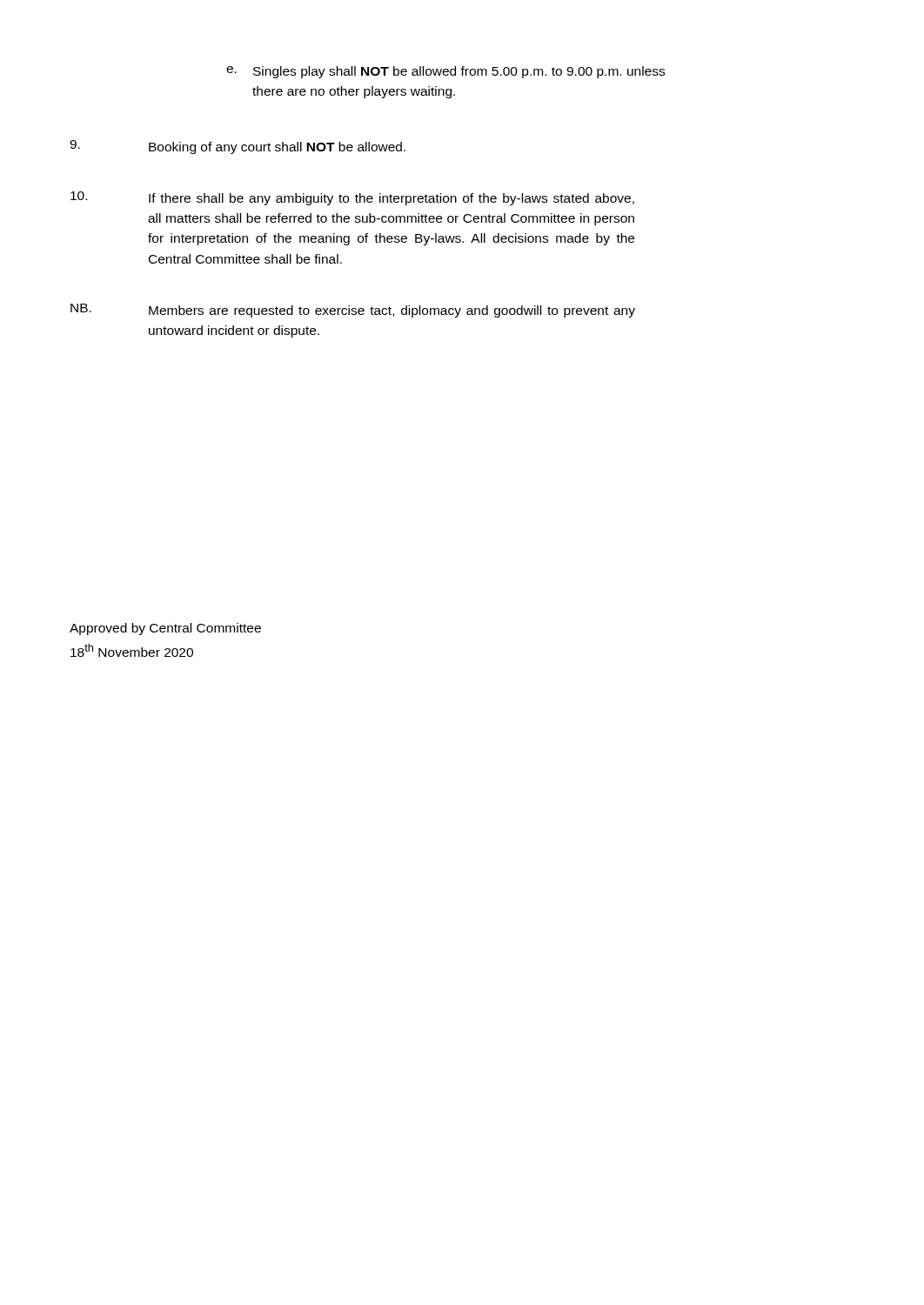Find the passage starting "e. Singles play shall"
924x1305 pixels.
446,81
